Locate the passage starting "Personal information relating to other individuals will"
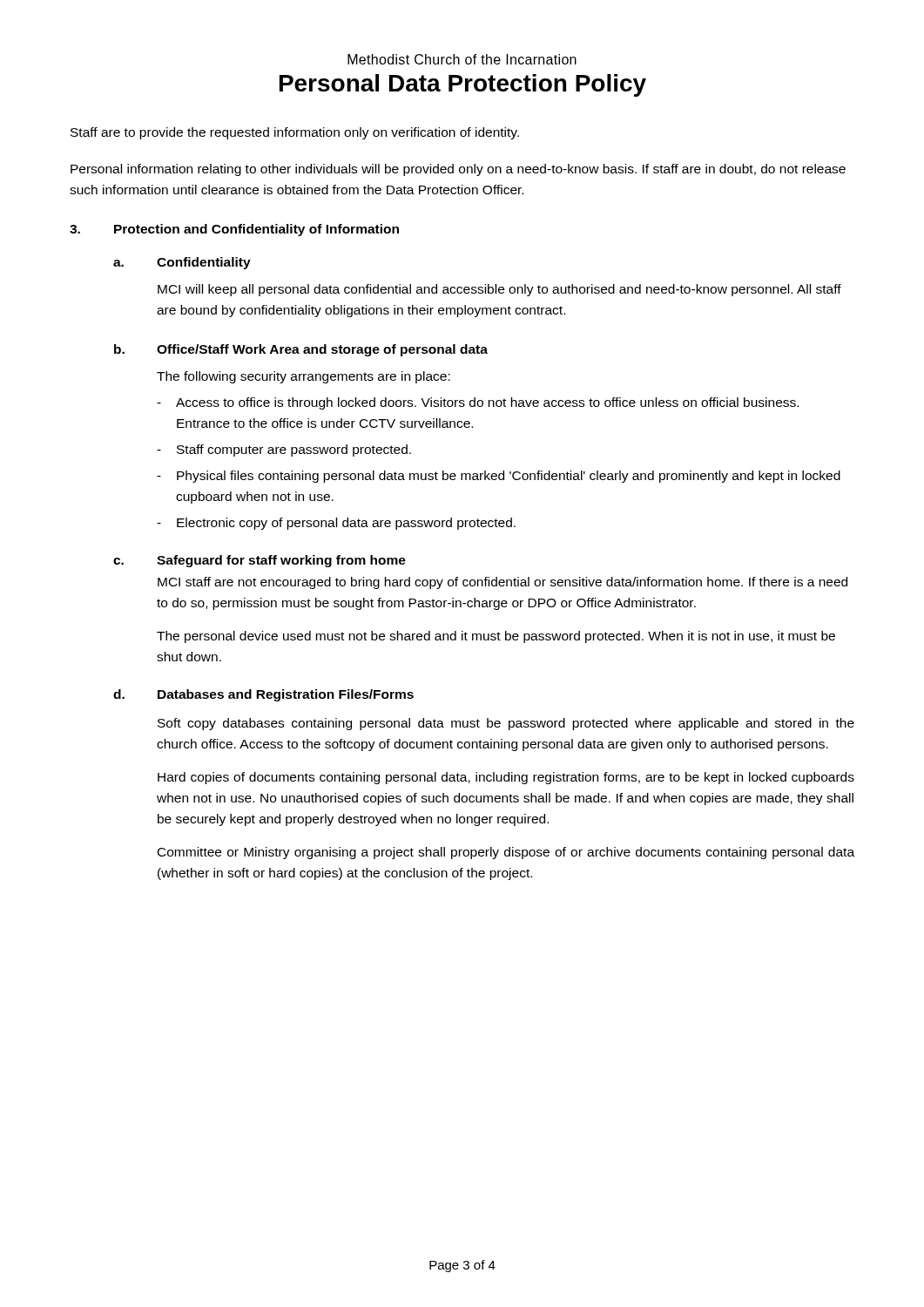924x1307 pixels. point(458,179)
